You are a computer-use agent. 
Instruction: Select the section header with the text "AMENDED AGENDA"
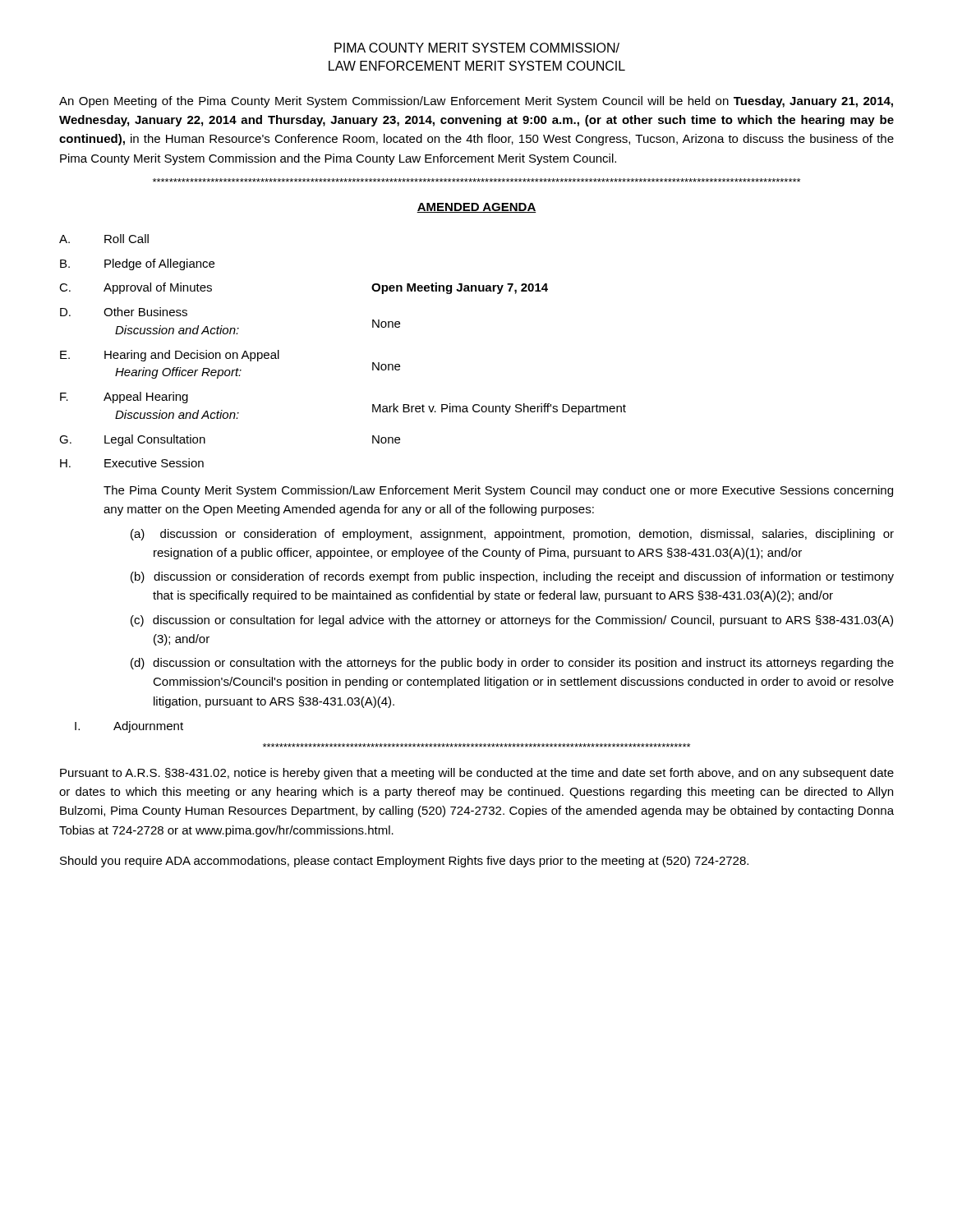476,206
